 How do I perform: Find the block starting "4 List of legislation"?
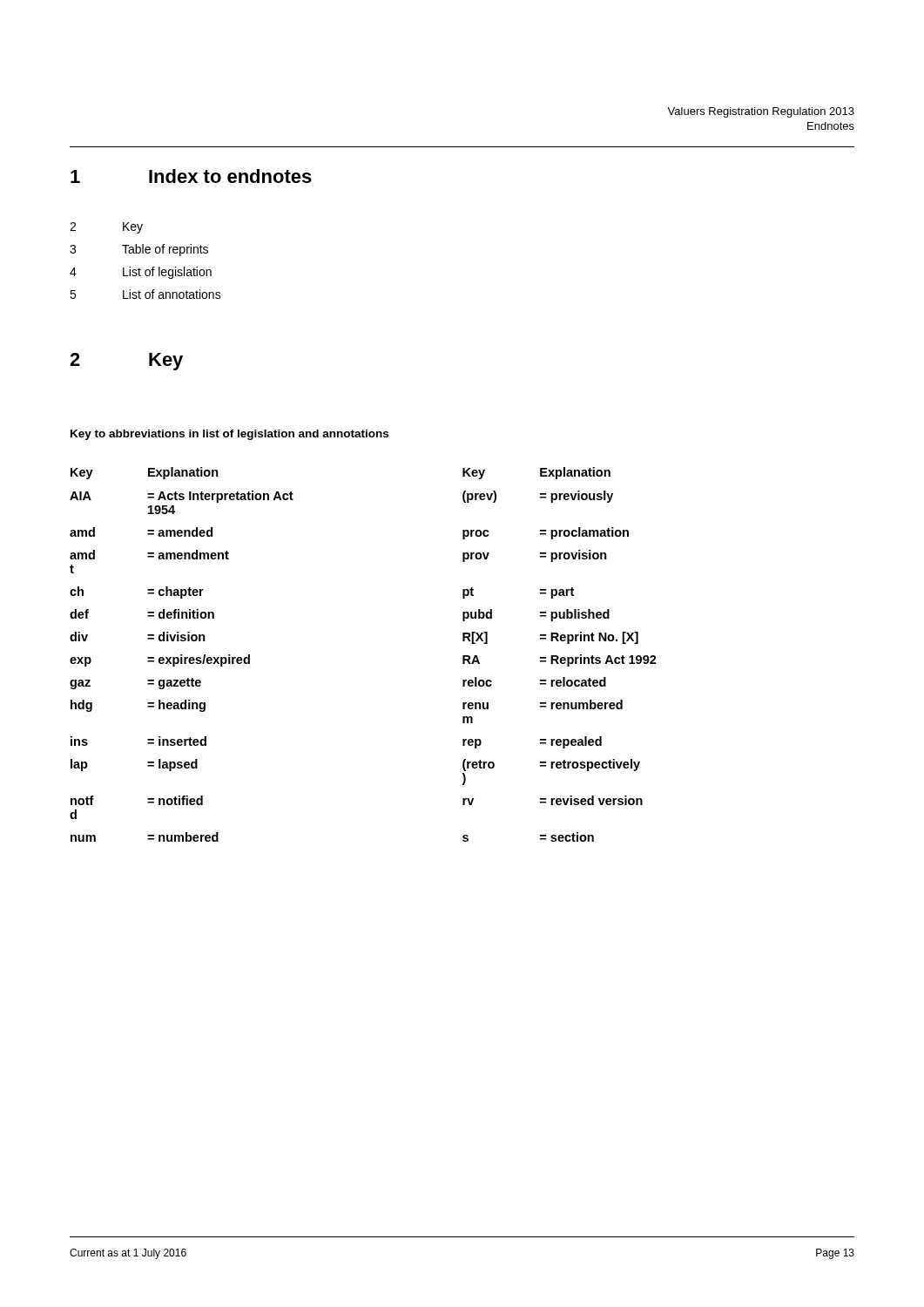(141, 272)
